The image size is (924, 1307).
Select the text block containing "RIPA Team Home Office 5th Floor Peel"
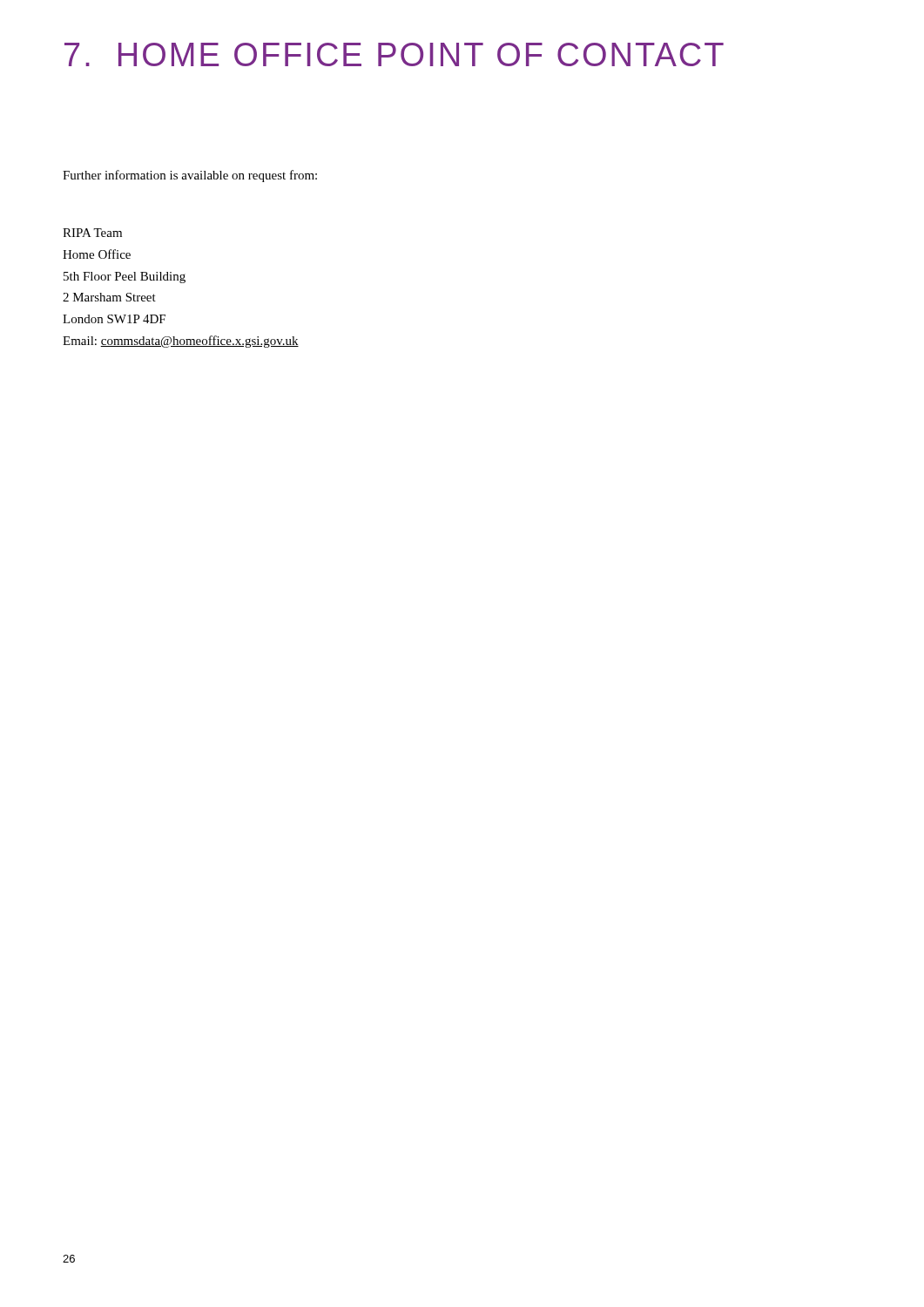tap(180, 287)
